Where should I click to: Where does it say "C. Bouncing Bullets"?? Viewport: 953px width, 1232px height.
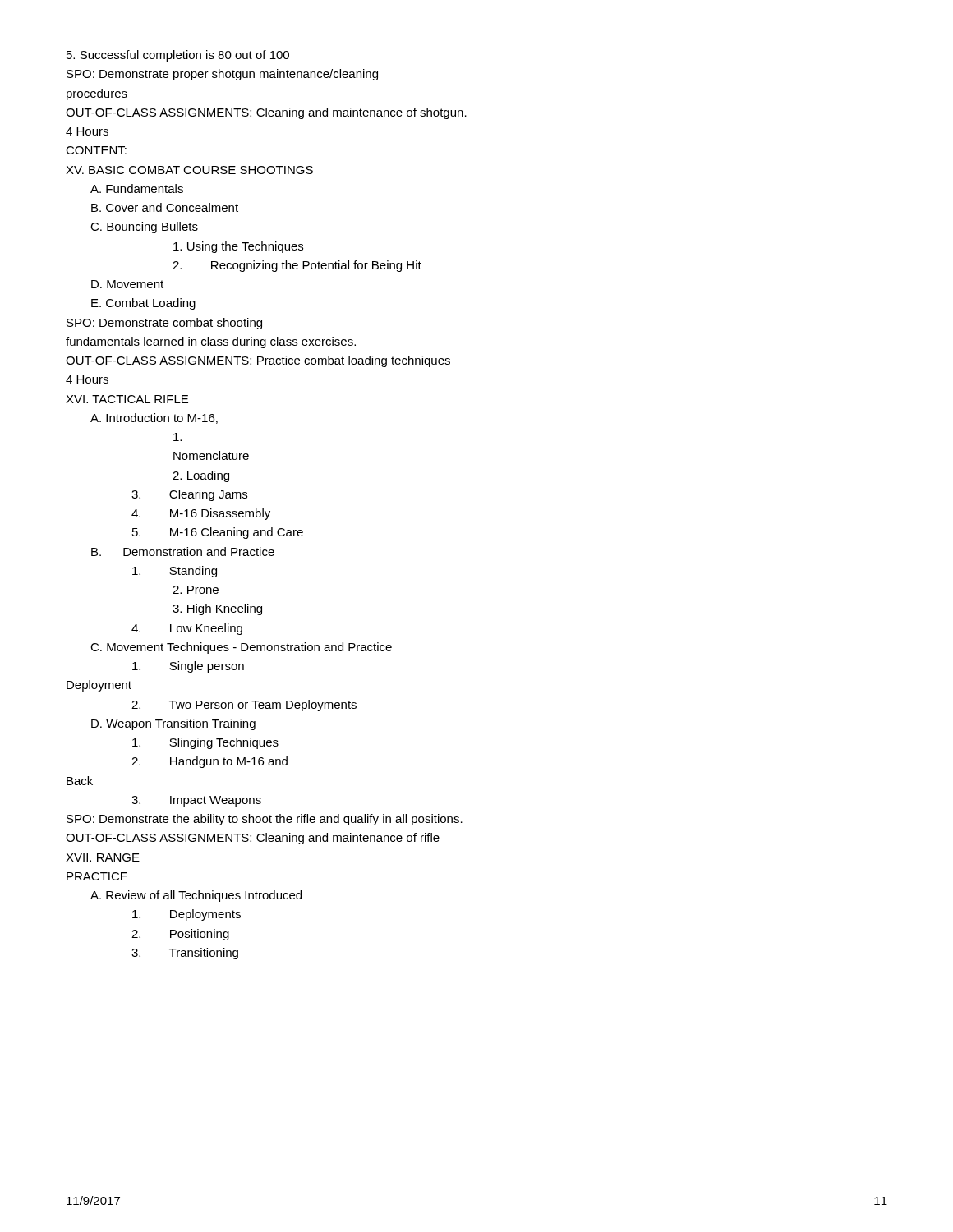click(144, 227)
